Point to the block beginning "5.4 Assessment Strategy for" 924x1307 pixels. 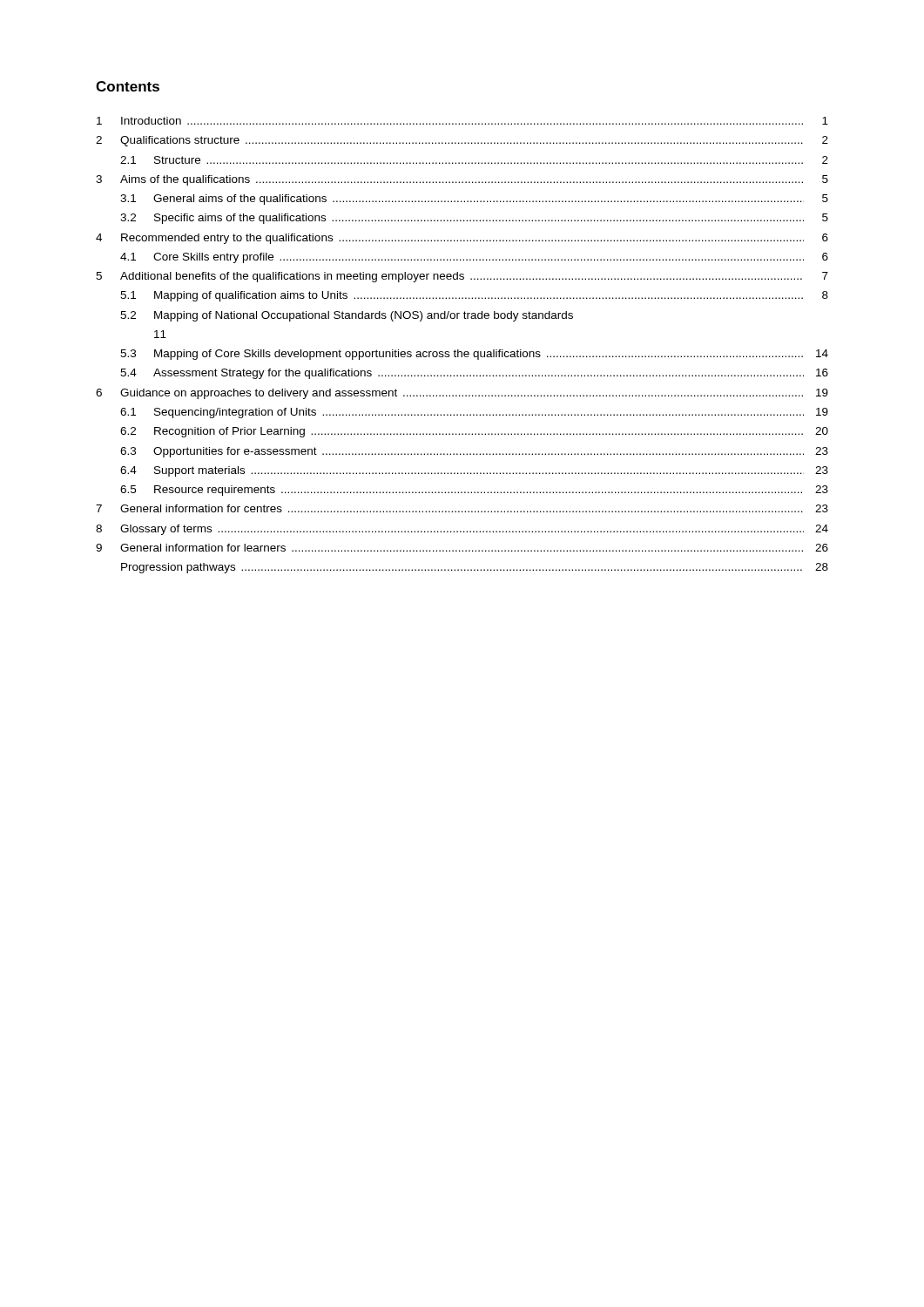click(474, 373)
